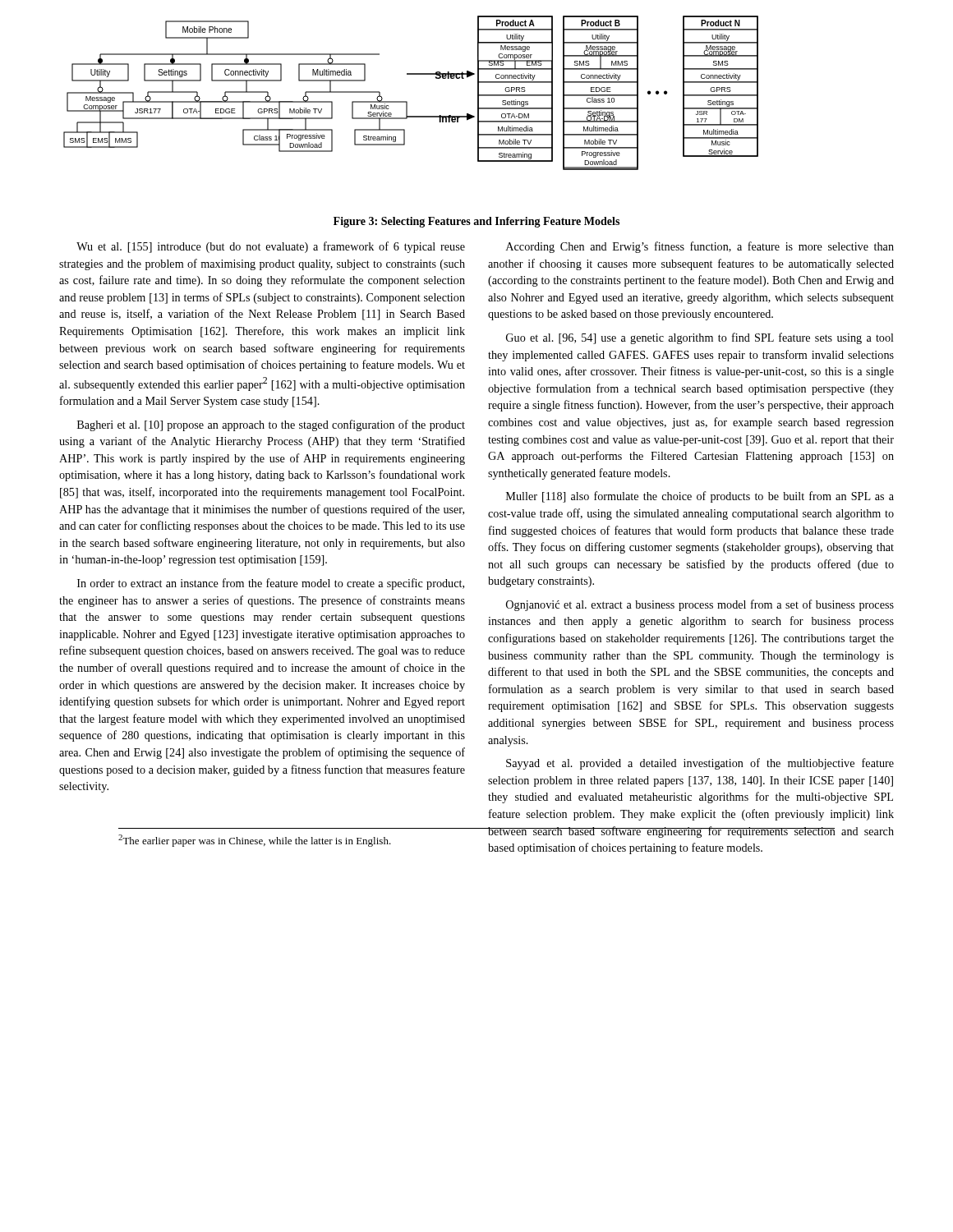Select the flowchart
Screen dimensions: 1232x953
(476, 113)
